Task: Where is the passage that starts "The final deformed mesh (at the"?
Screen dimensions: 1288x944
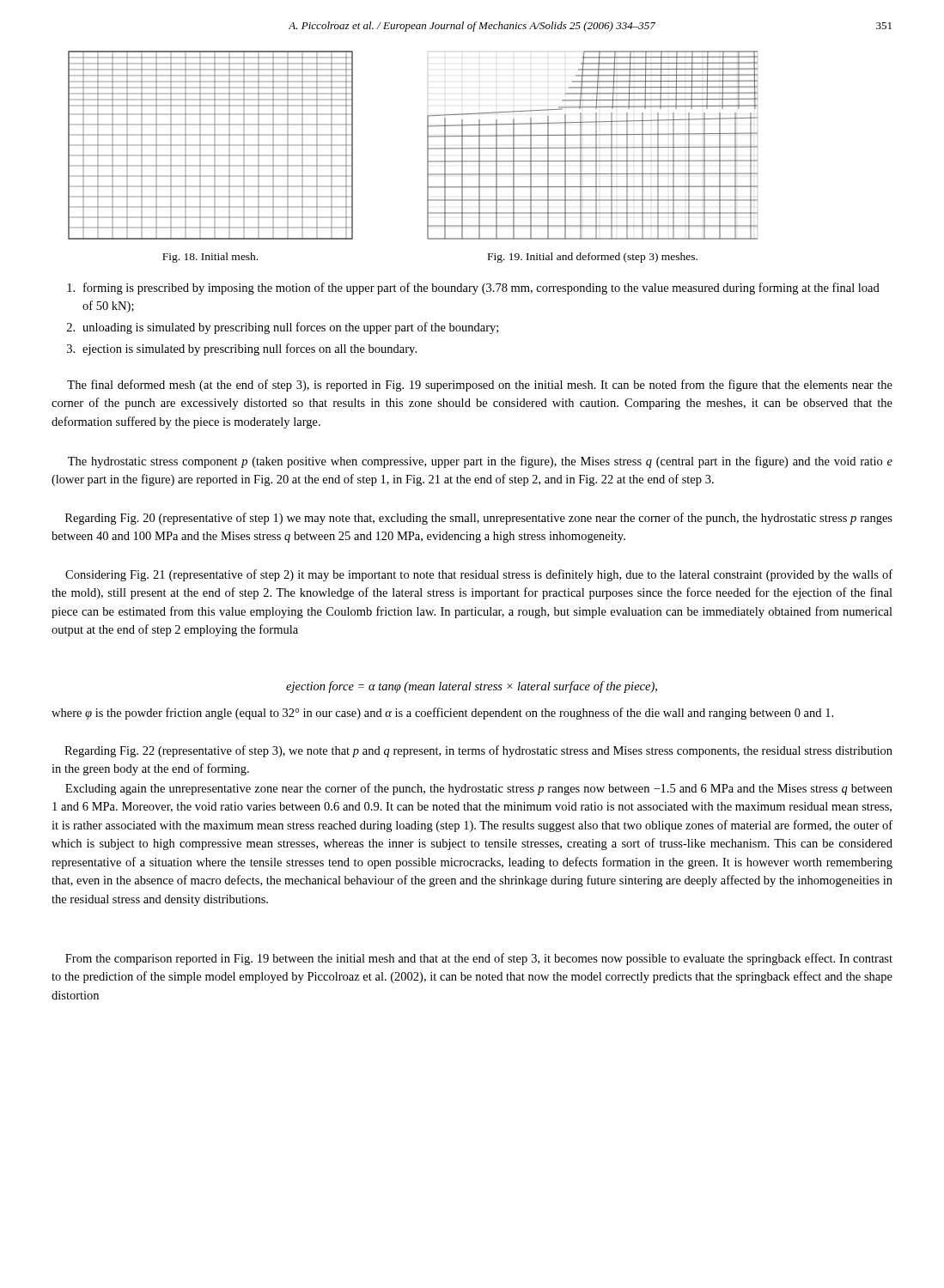Action: pyautogui.click(x=472, y=403)
